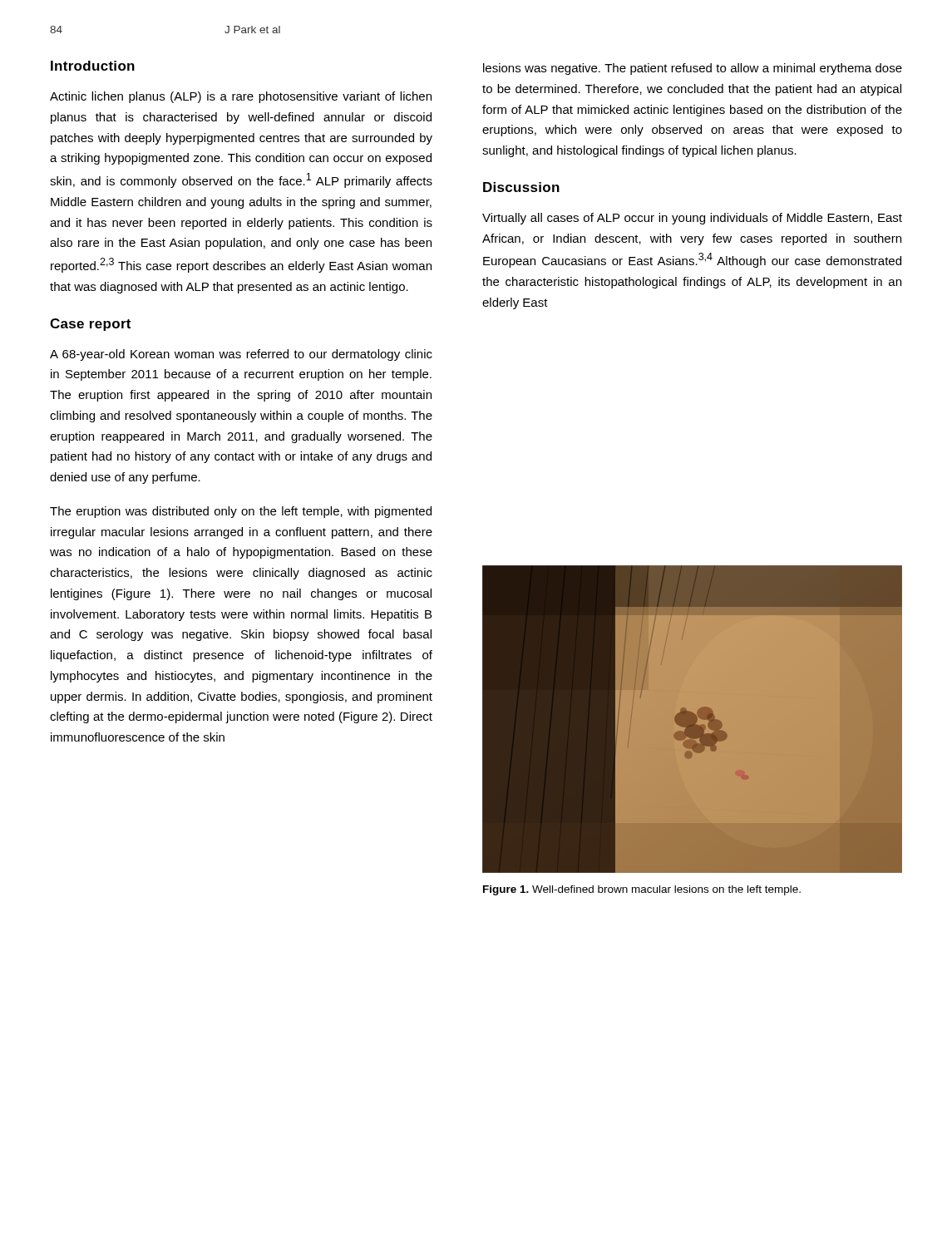Locate the element starting "Figure 1. Well-defined"
Screen dimensions: 1247x952
coord(642,889)
